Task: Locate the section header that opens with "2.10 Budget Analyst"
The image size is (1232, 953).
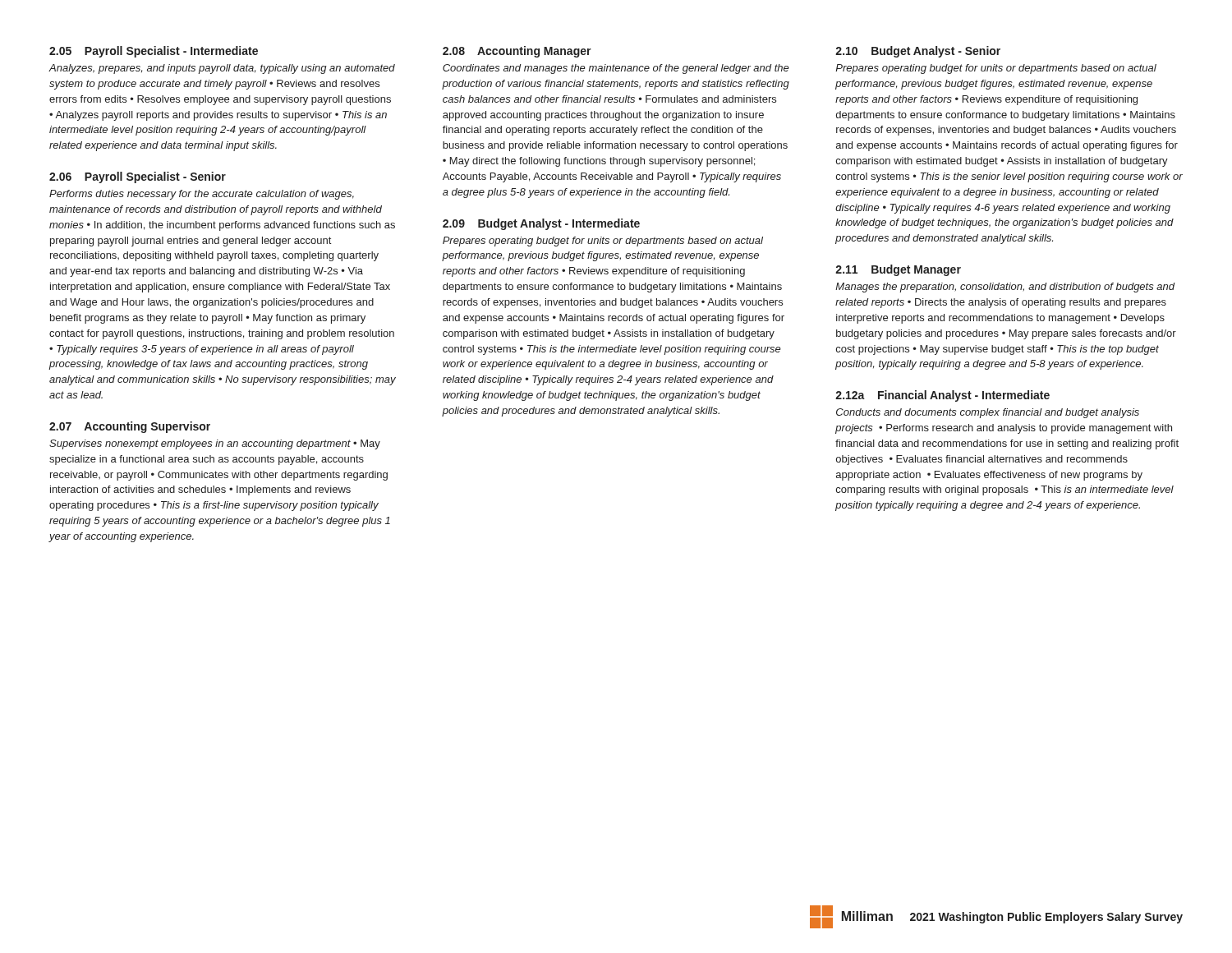Action: pos(918,51)
